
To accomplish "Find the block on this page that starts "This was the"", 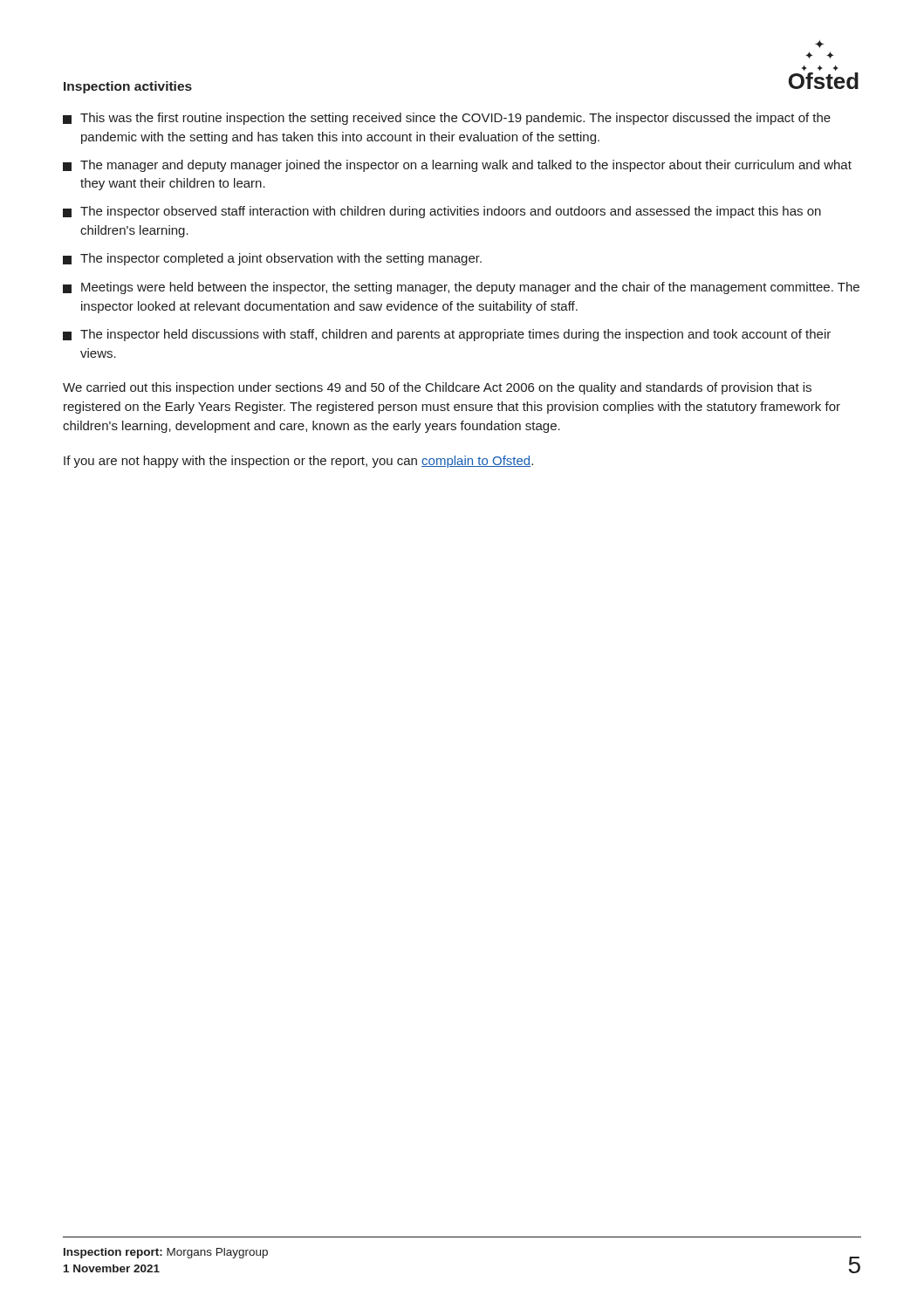I will 462,127.
